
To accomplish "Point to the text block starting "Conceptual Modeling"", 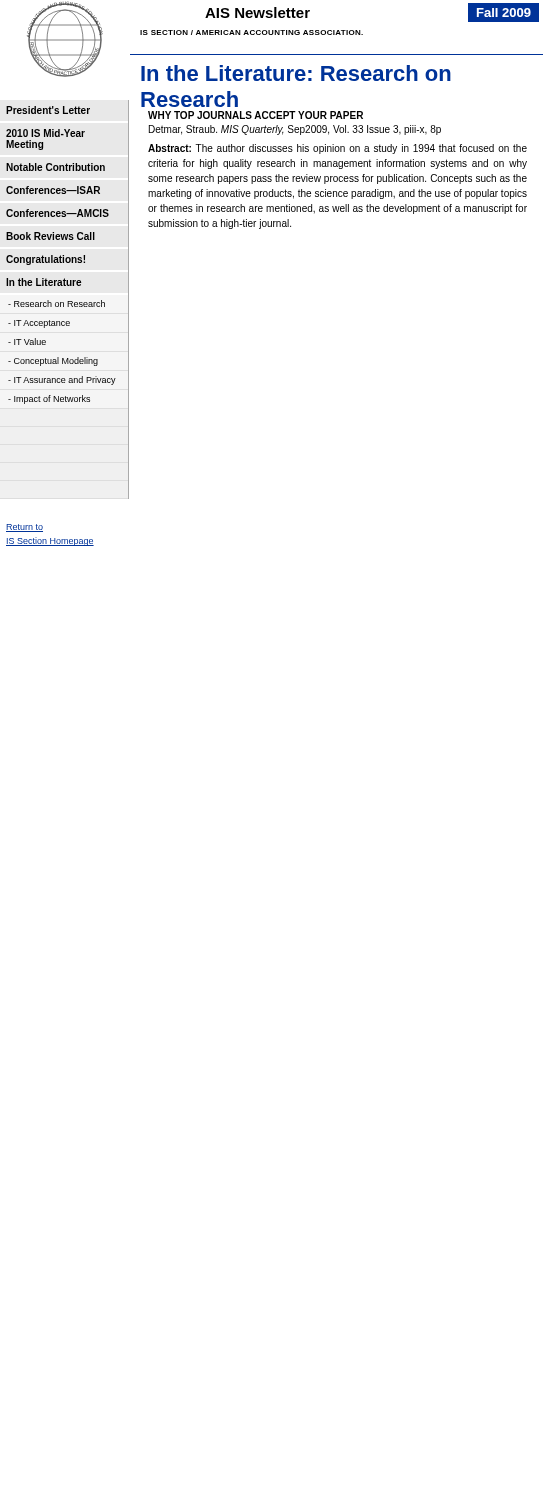I will 53,361.
